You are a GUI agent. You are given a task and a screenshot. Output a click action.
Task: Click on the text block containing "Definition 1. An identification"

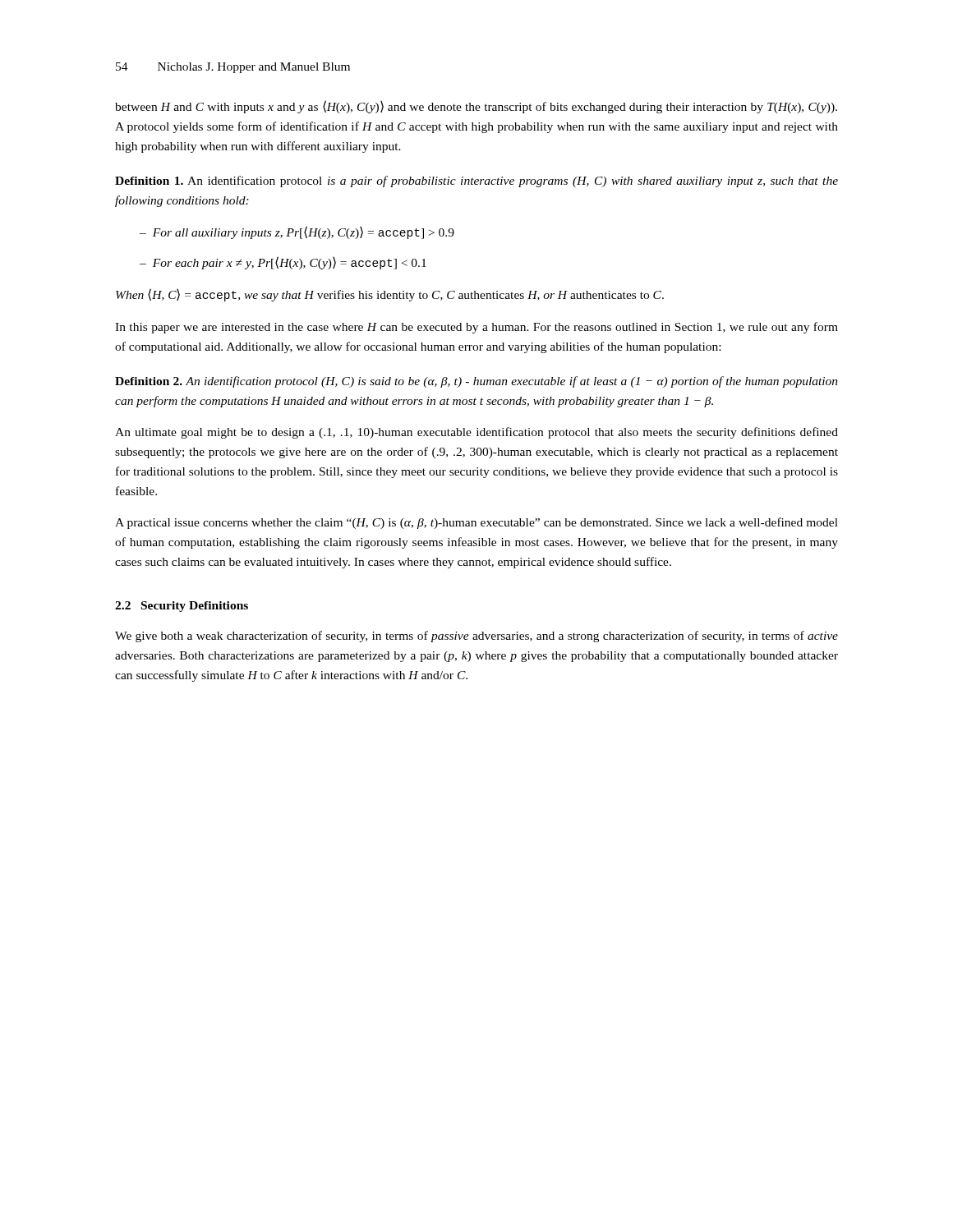point(476,190)
